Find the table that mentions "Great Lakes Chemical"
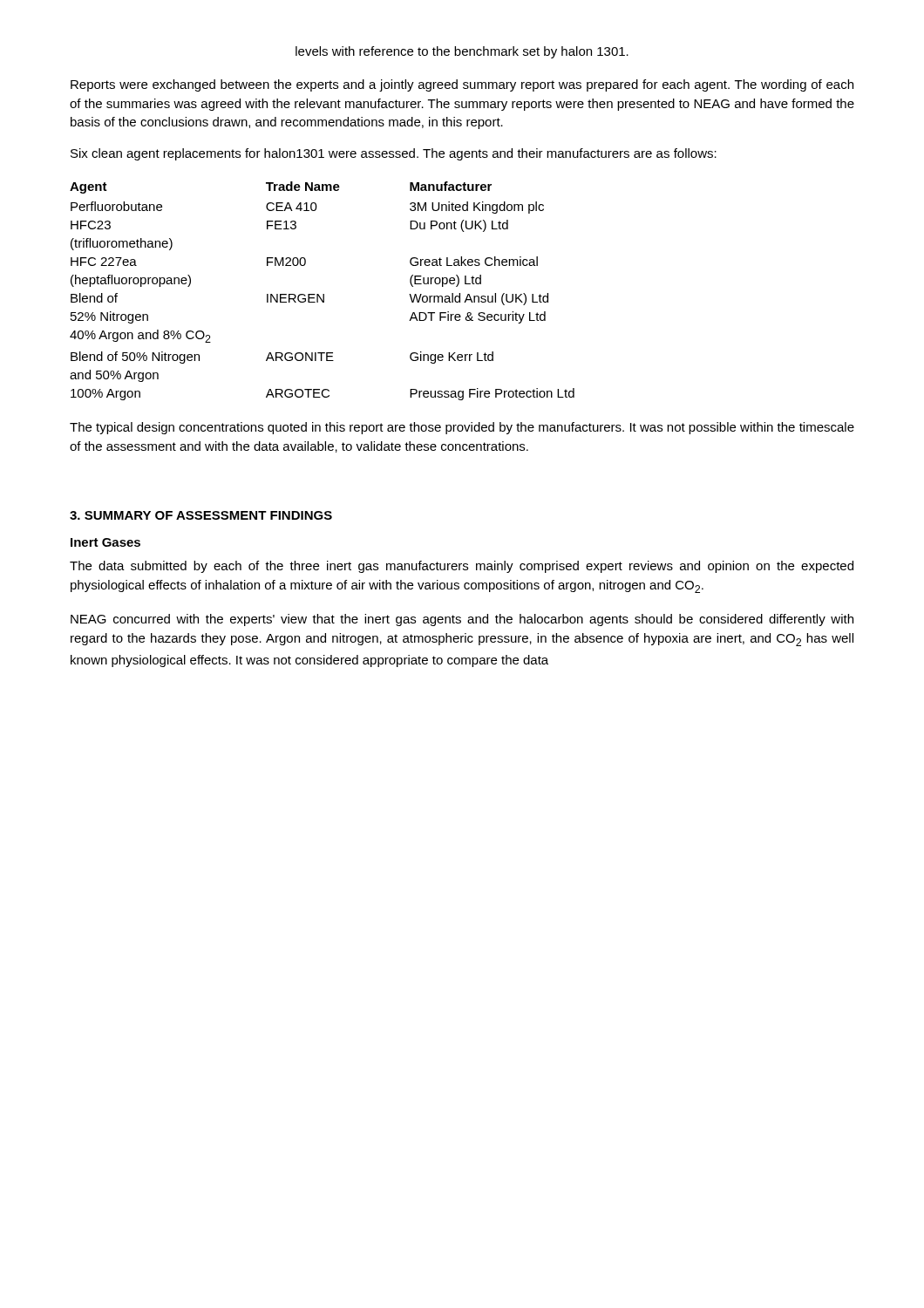 click(x=462, y=288)
